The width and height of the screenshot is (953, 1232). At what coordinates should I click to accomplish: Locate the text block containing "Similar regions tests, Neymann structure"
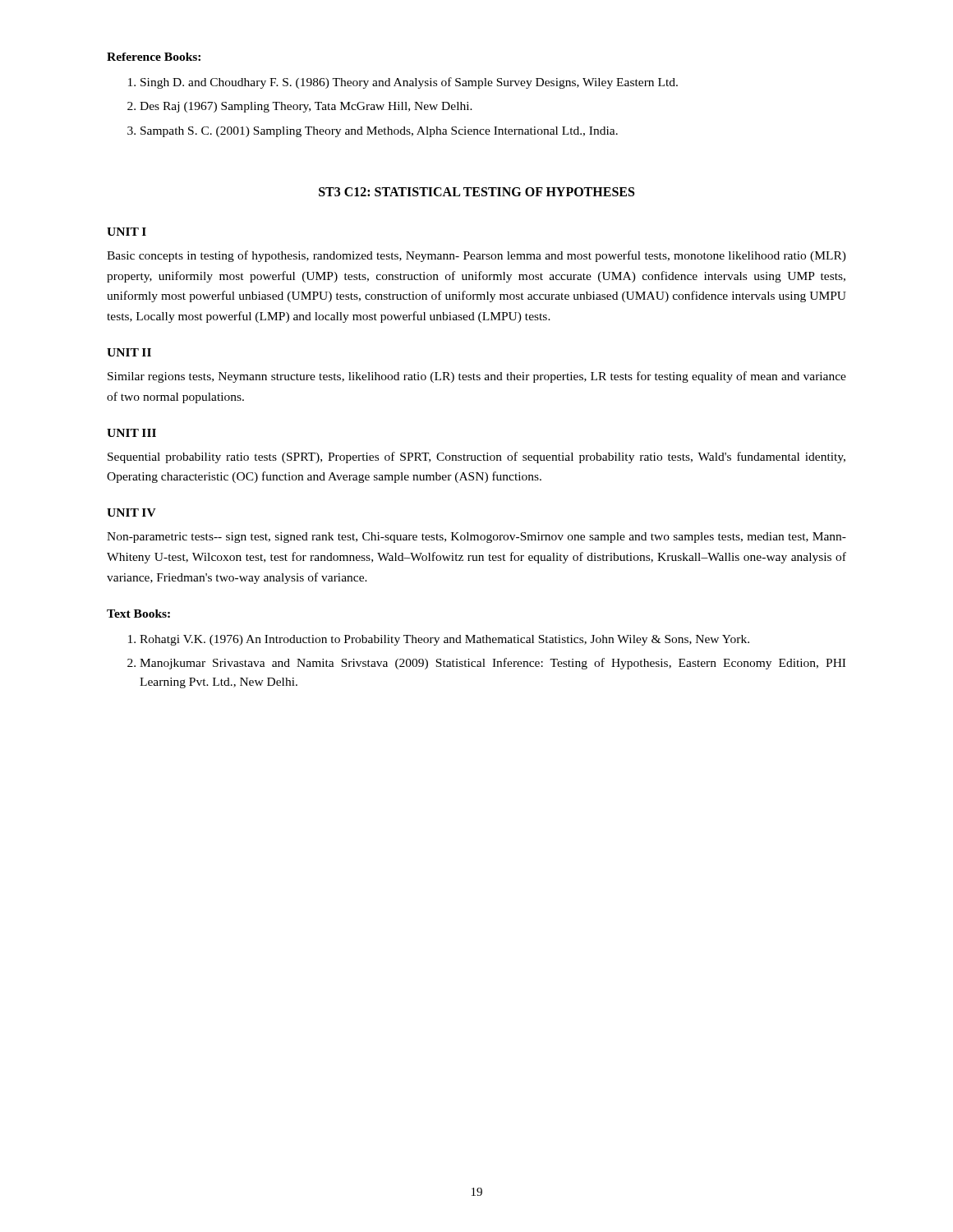point(476,386)
